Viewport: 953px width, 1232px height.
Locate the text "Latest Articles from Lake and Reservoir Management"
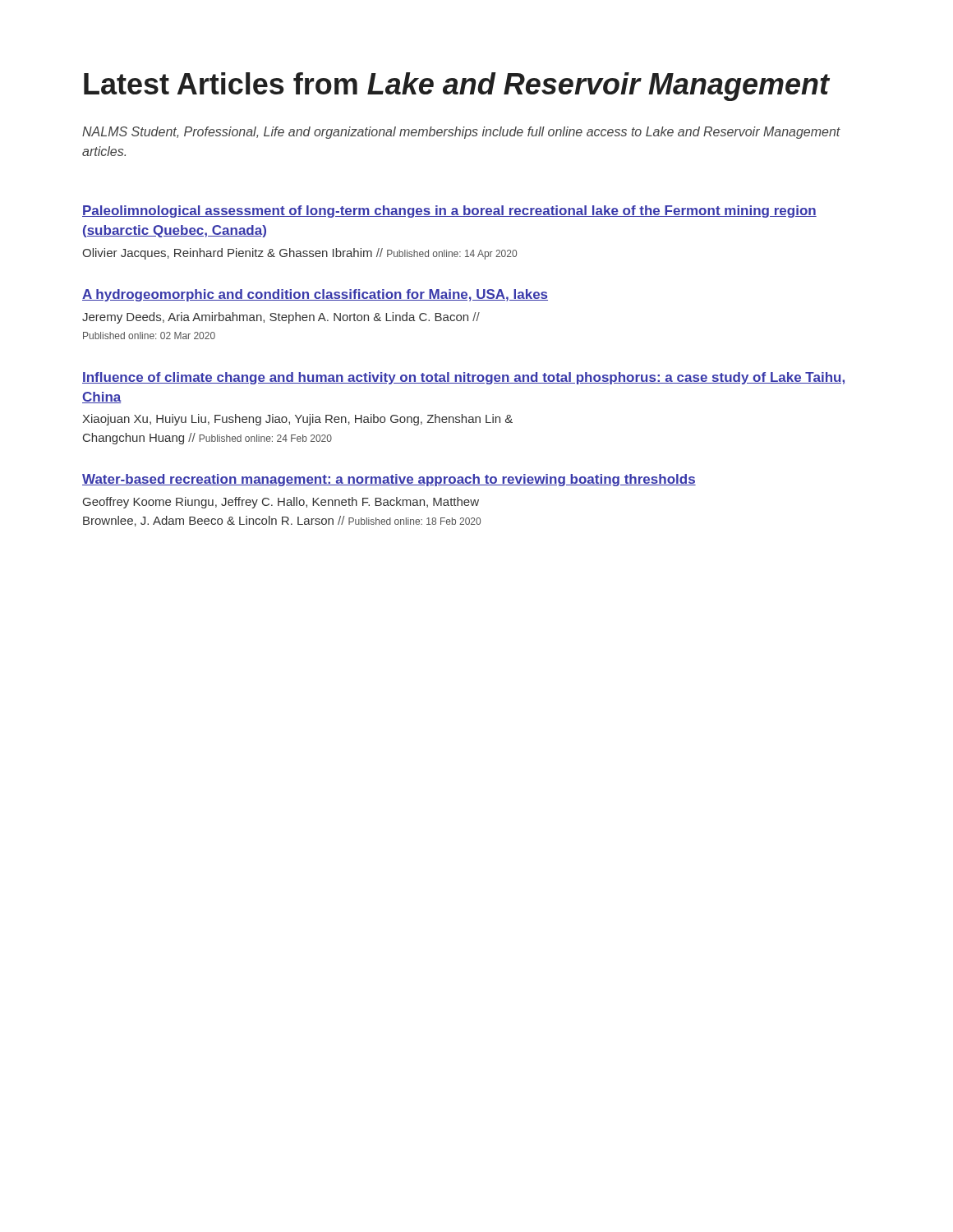click(476, 84)
